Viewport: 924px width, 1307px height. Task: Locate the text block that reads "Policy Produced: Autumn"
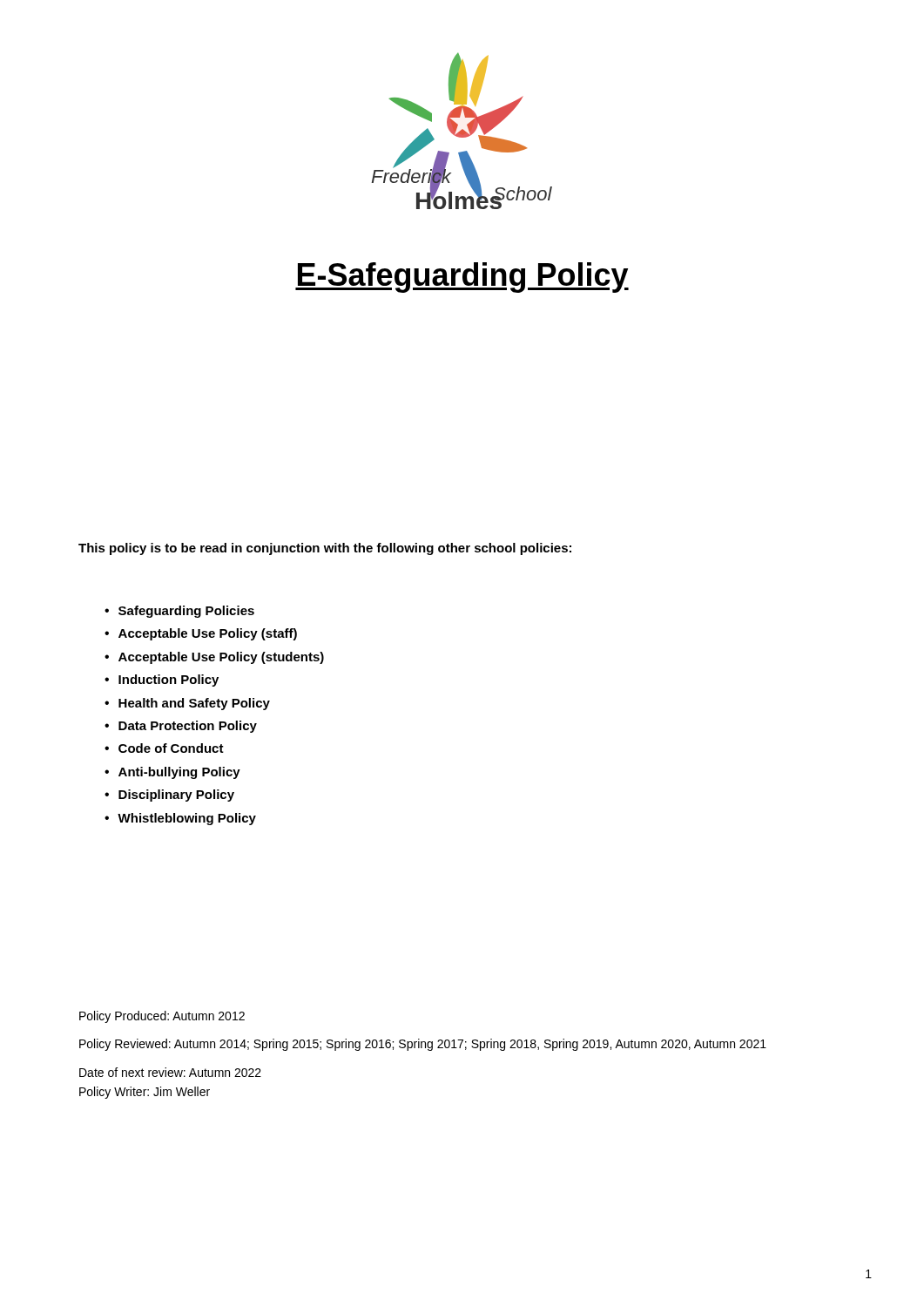(x=162, y=1017)
